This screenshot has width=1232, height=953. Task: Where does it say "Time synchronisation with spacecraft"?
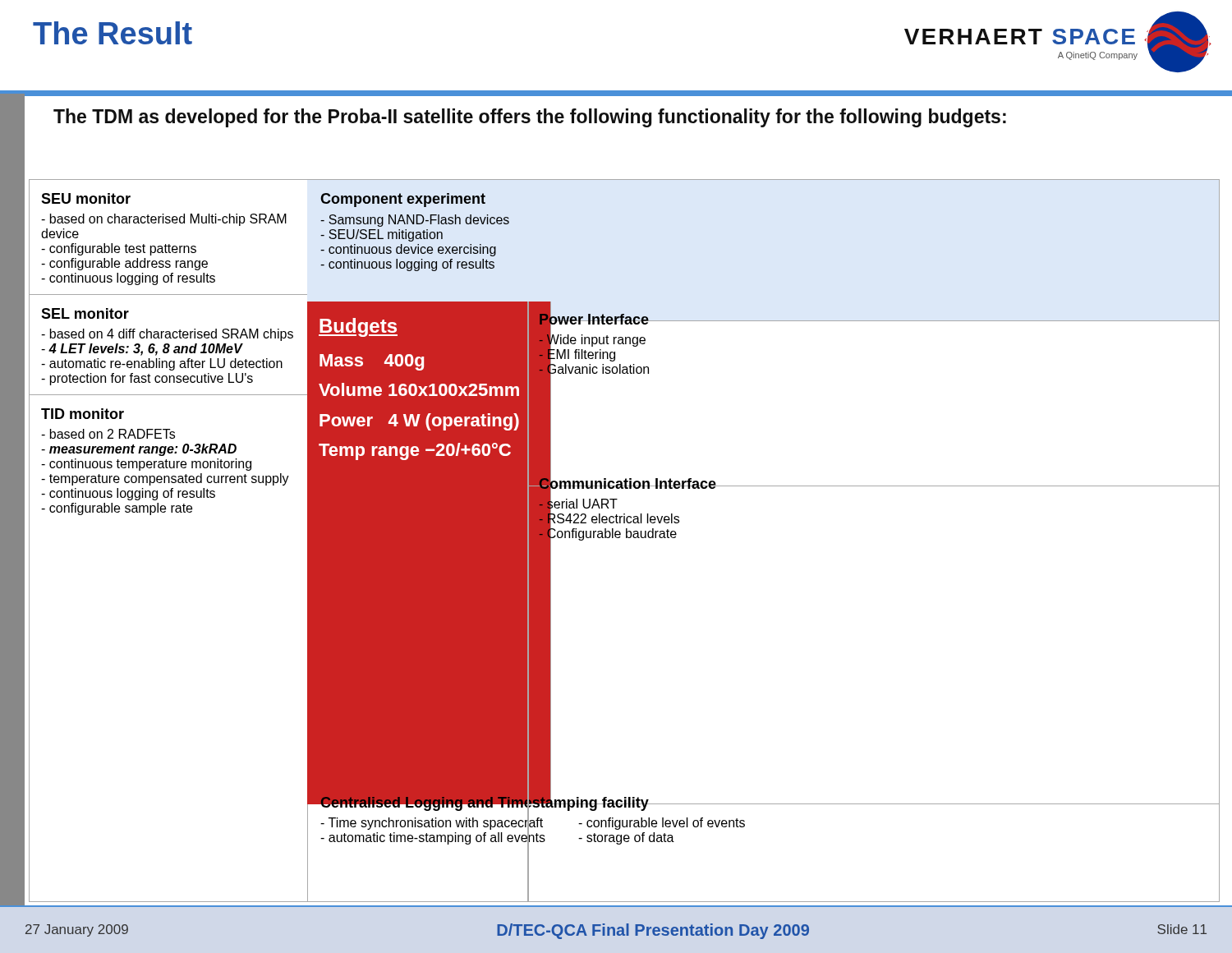[x=432, y=823]
